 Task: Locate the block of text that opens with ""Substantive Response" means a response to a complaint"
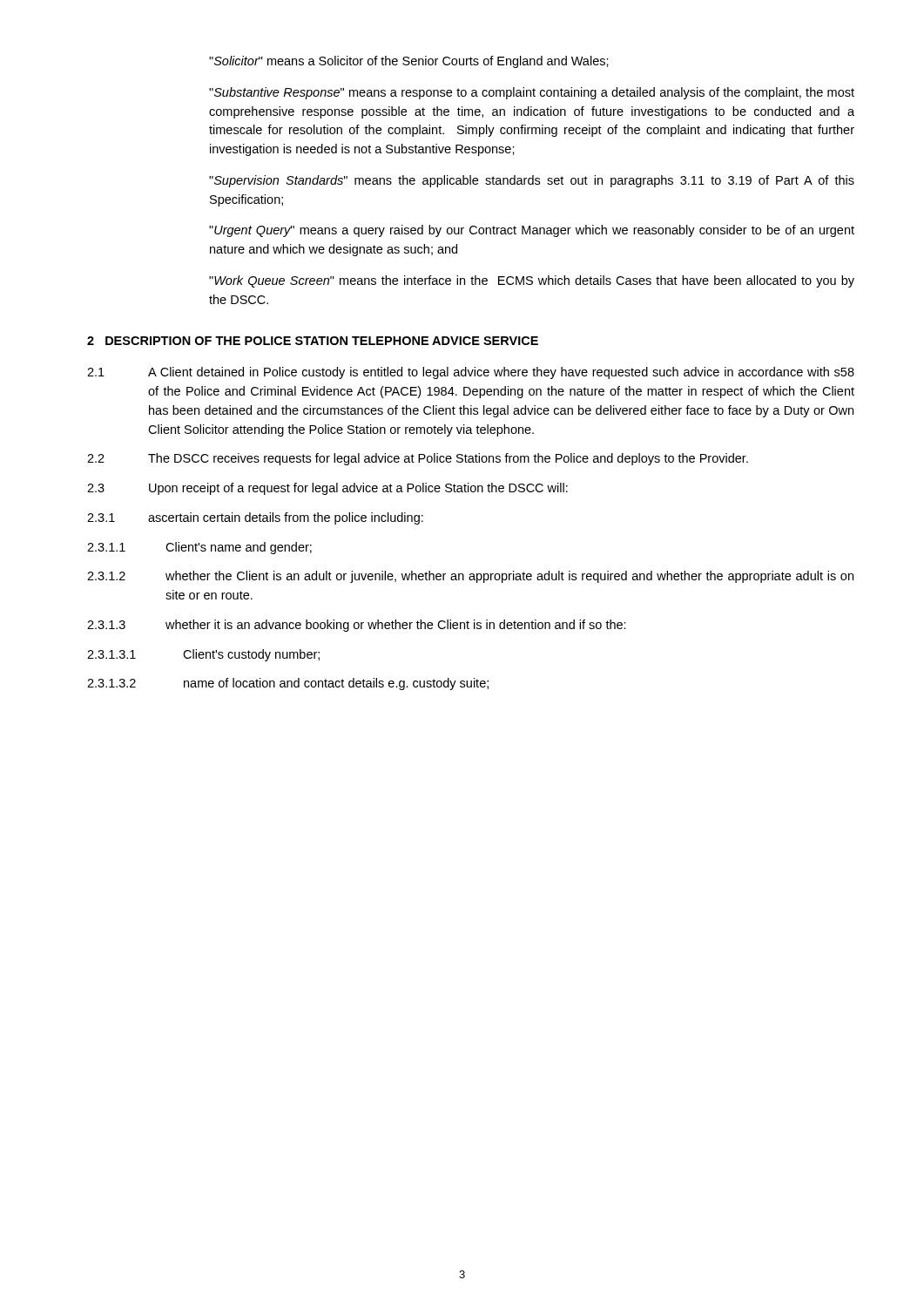[x=532, y=121]
